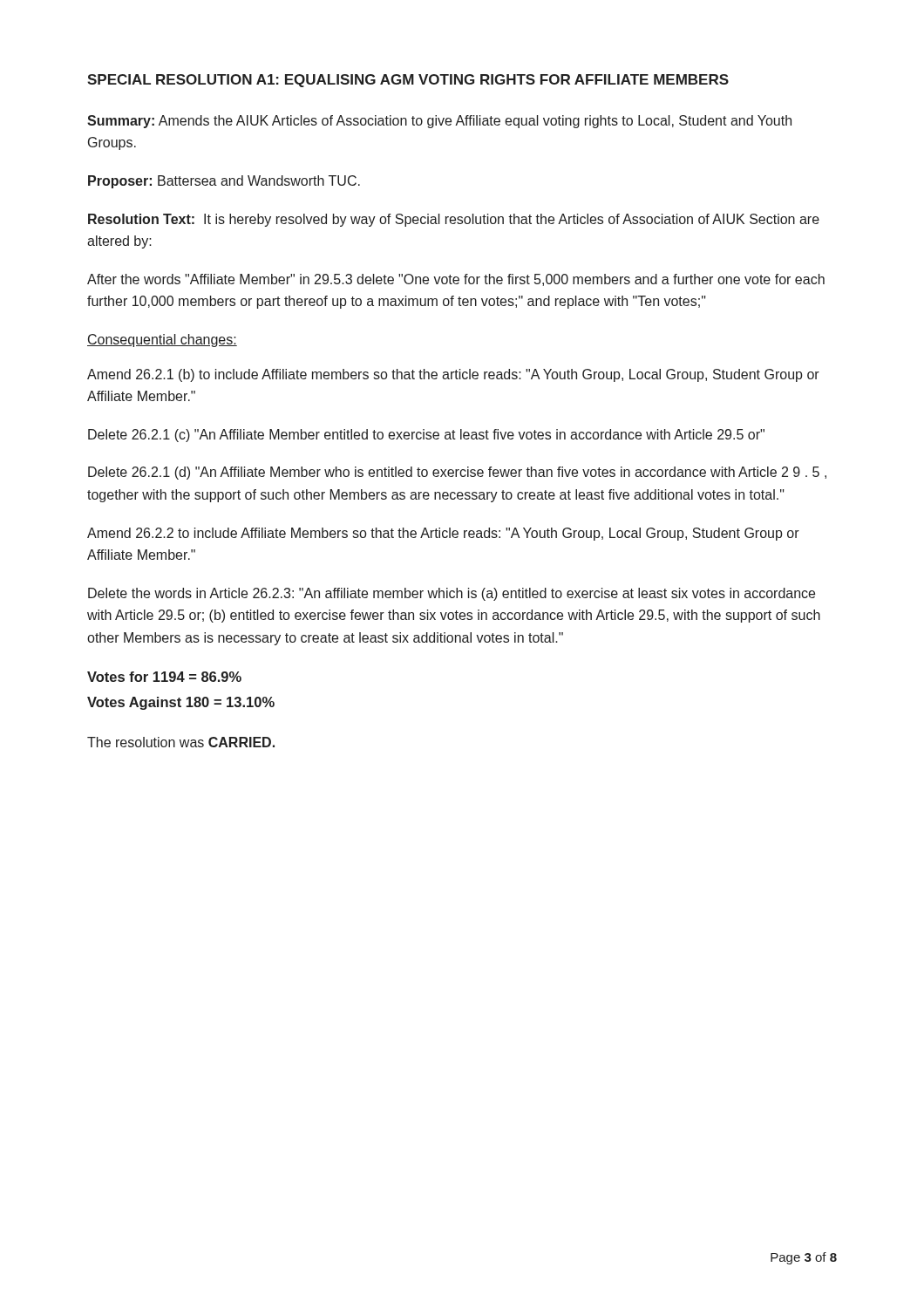Where is the passage that starts "Votes for 1194 = 86.9% Votes"?
924x1308 pixels.
tap(181, 689)
